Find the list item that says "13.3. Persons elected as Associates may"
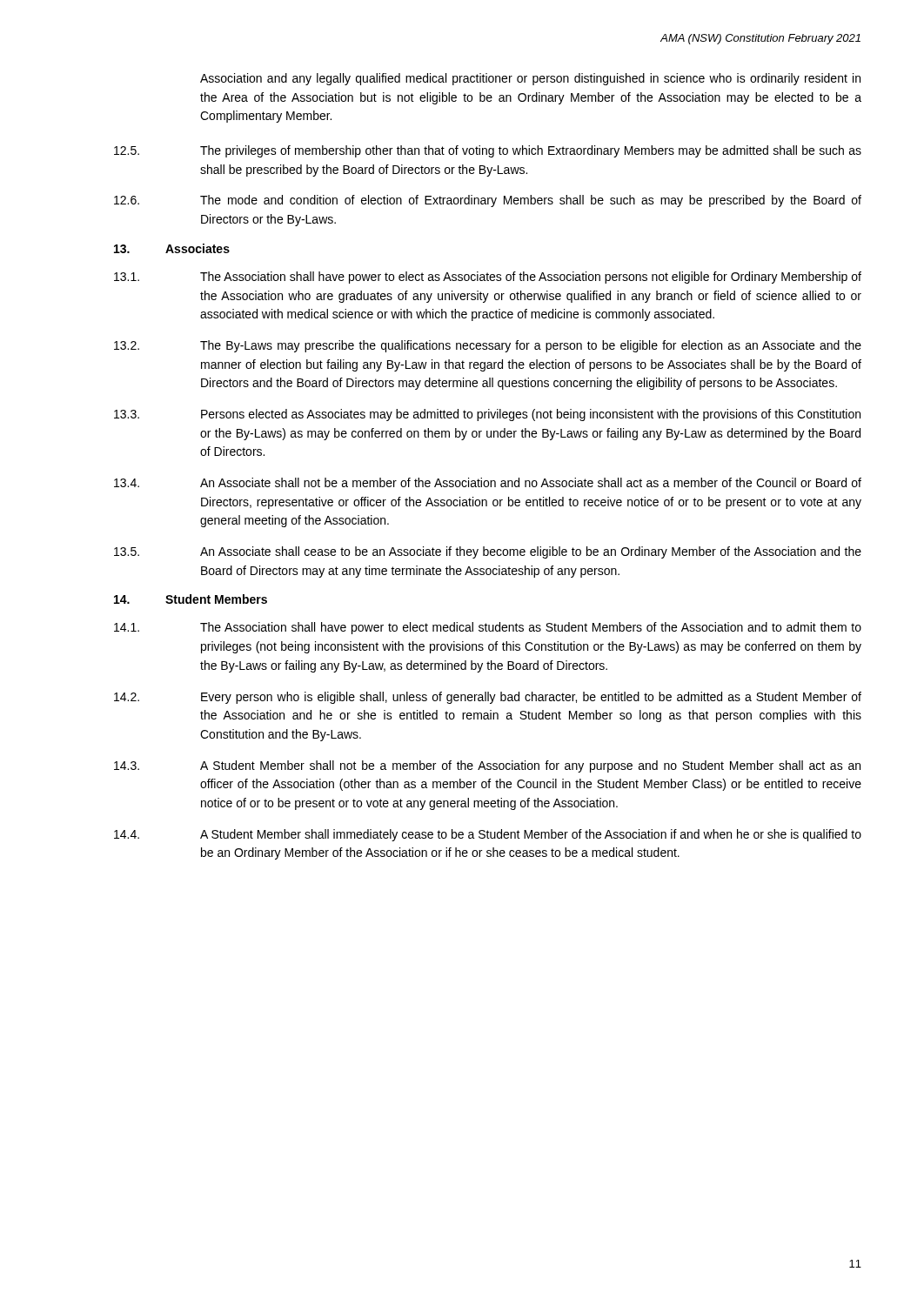The width and height of the screenshot is (924, 1305). (487, 434)
